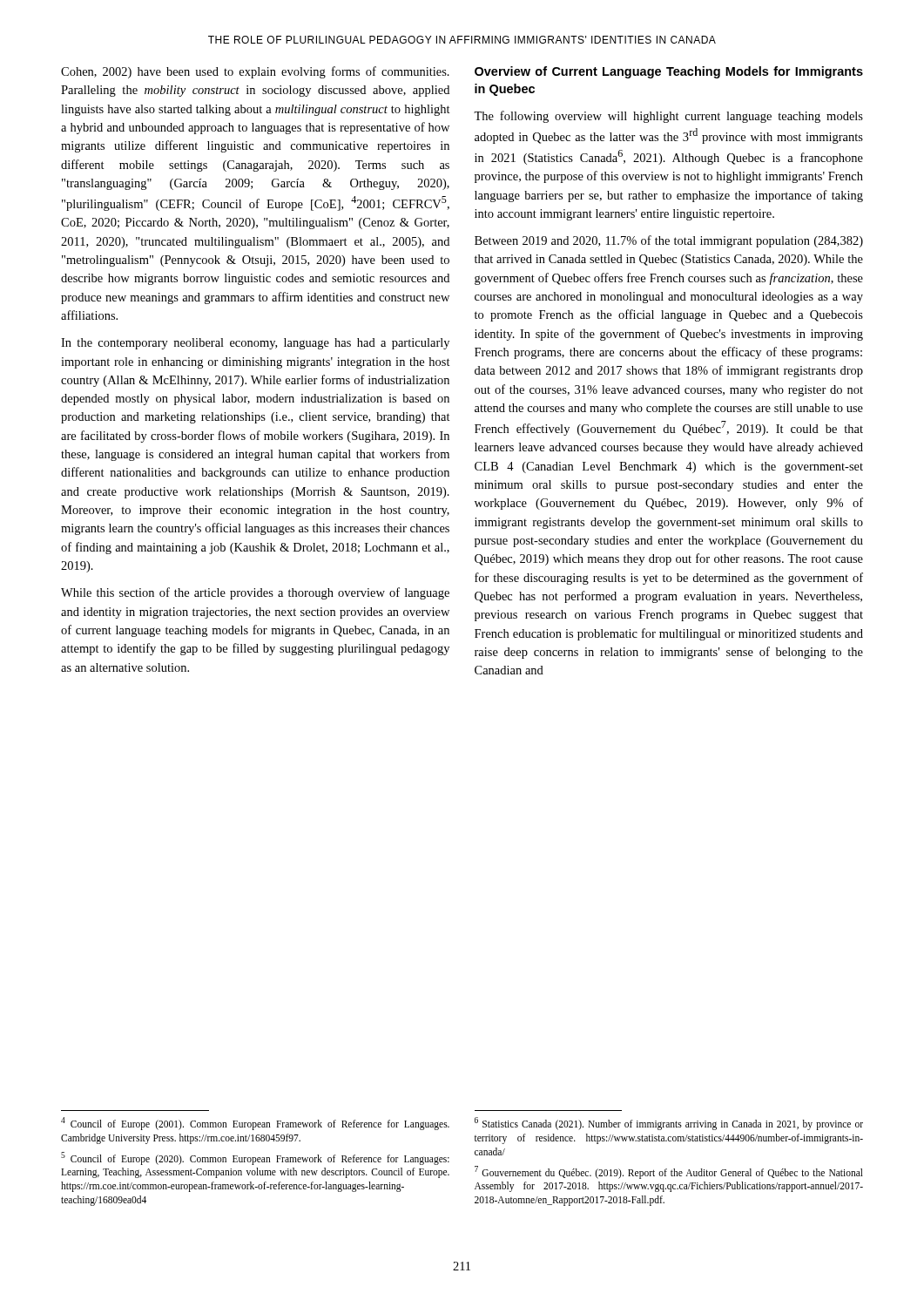Locate the text block containing "Between 2019 and 2020, 11.7% of the"
The height and width of the screenshot is (1307, 924).
(669, 456)
